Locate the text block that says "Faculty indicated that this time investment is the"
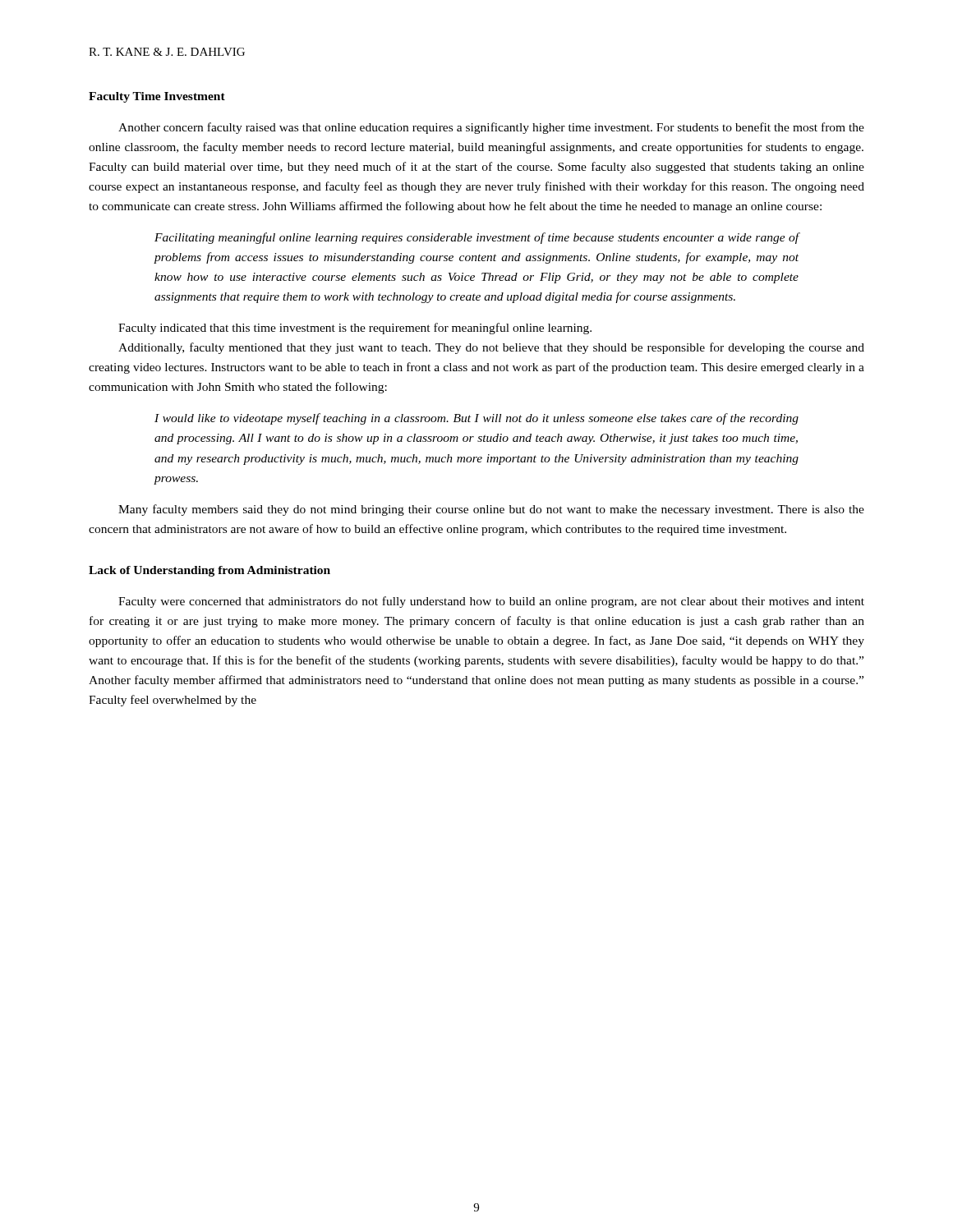Image resolution: width=953 pixels, height=1232 pixels. pyautogui.click(x=355, y=328)
